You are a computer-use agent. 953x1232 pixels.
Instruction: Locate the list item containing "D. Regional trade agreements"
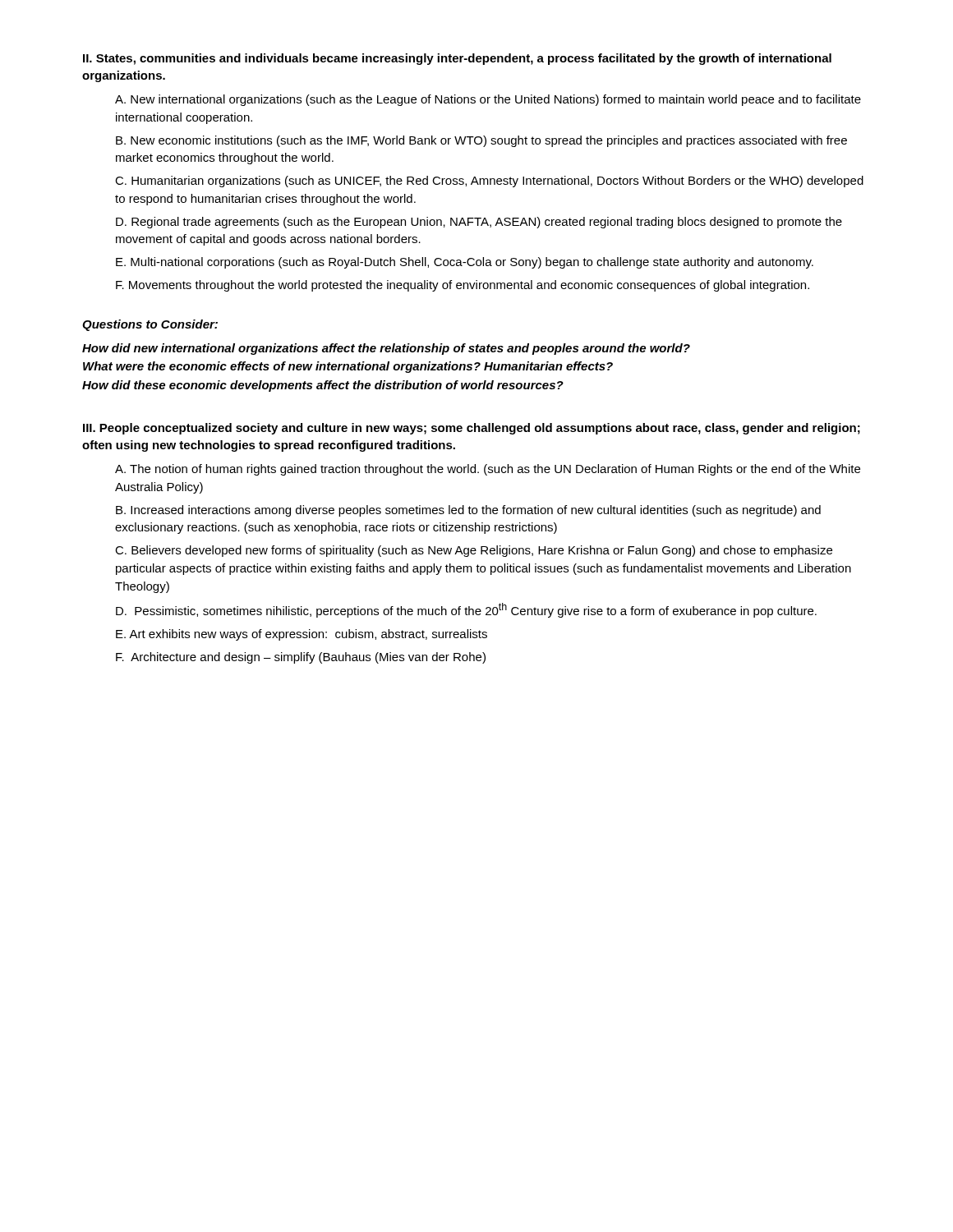click(x=479, y=230)
